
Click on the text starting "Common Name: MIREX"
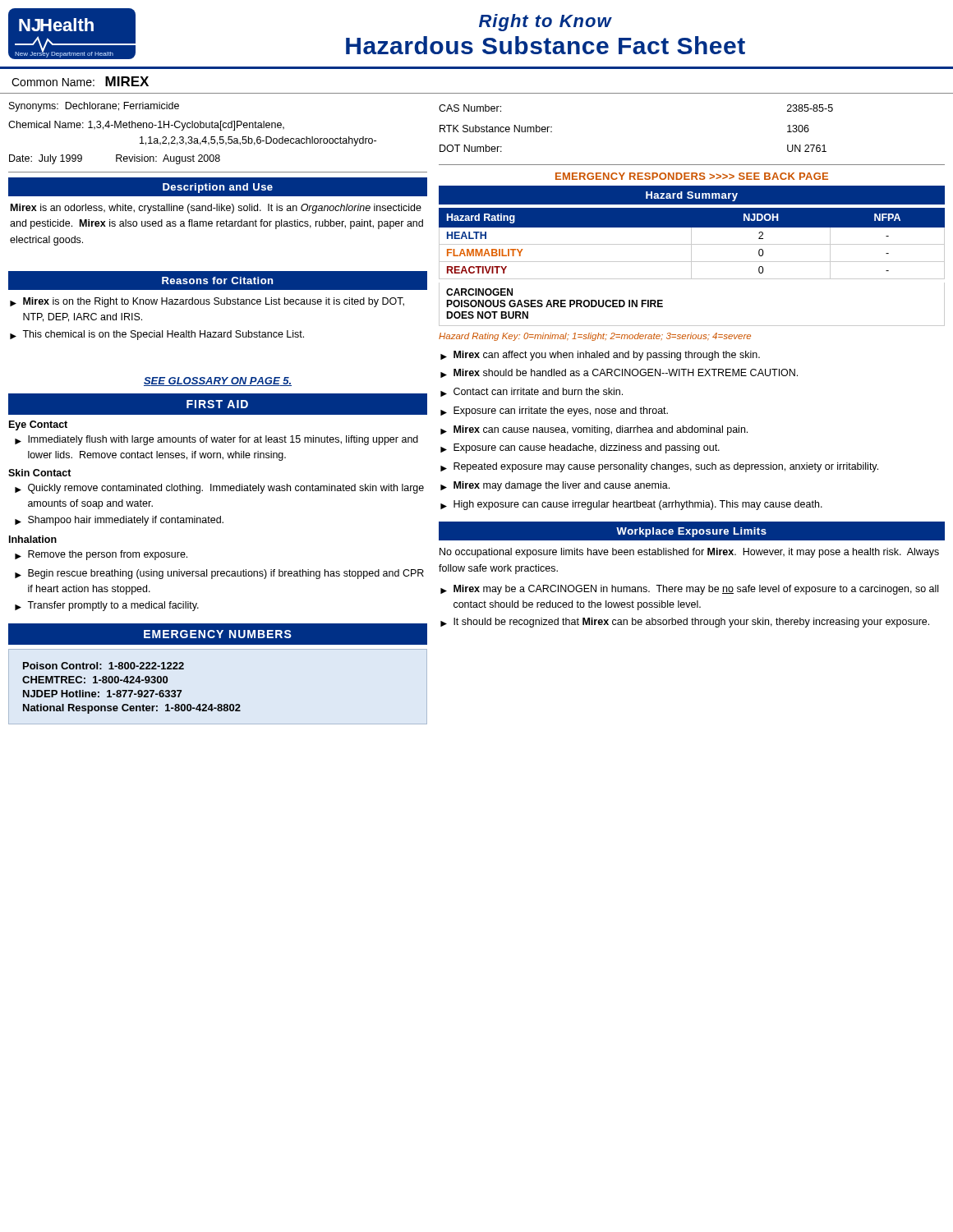pos(80,82)
